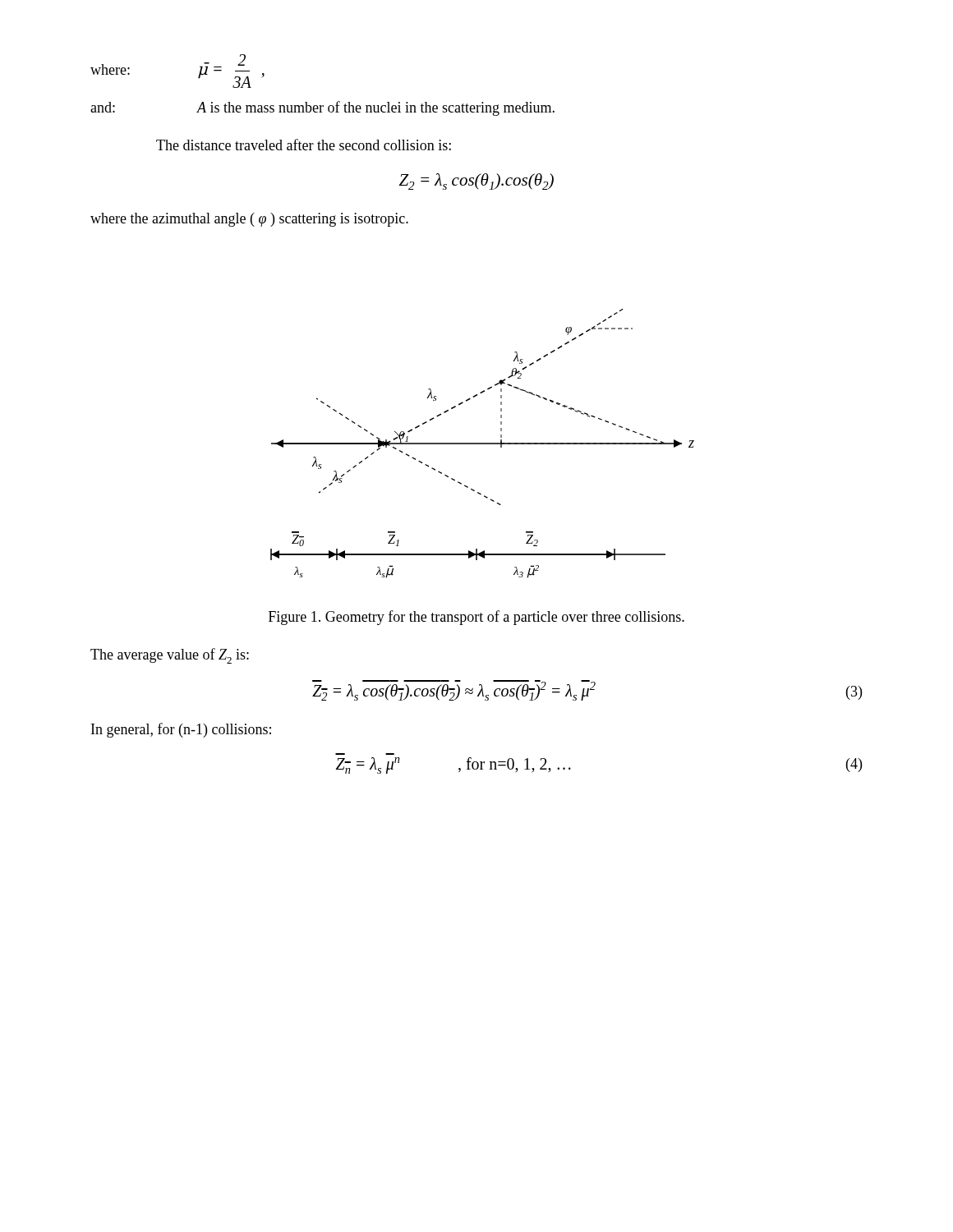Image resolution: width=953 pixels, height=1232 pixels.
Task: Find the block on this page that starts "where the azimuthal"
Action: (250, 219)
